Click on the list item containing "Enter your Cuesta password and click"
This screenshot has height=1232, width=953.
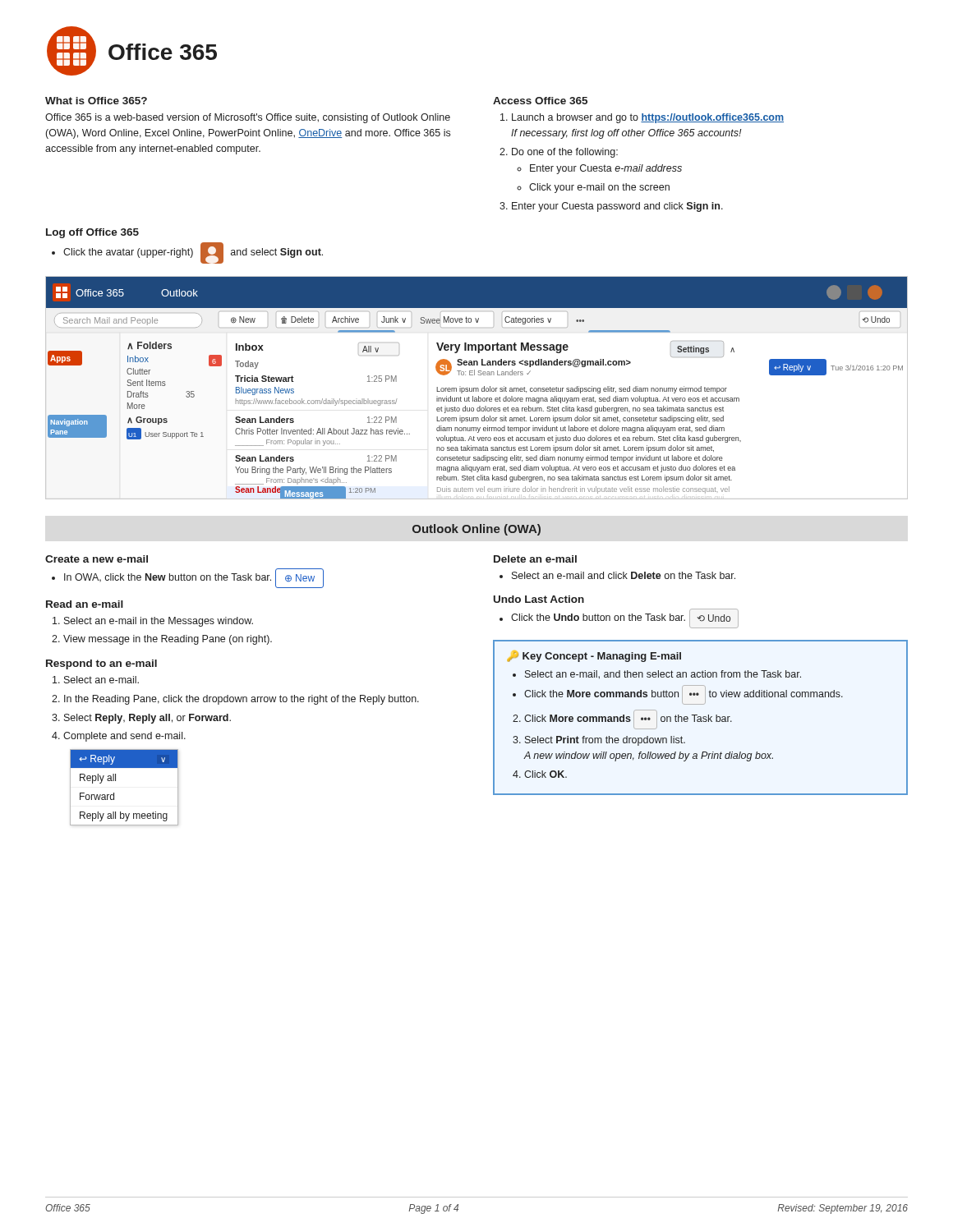[x=617, y=206]
